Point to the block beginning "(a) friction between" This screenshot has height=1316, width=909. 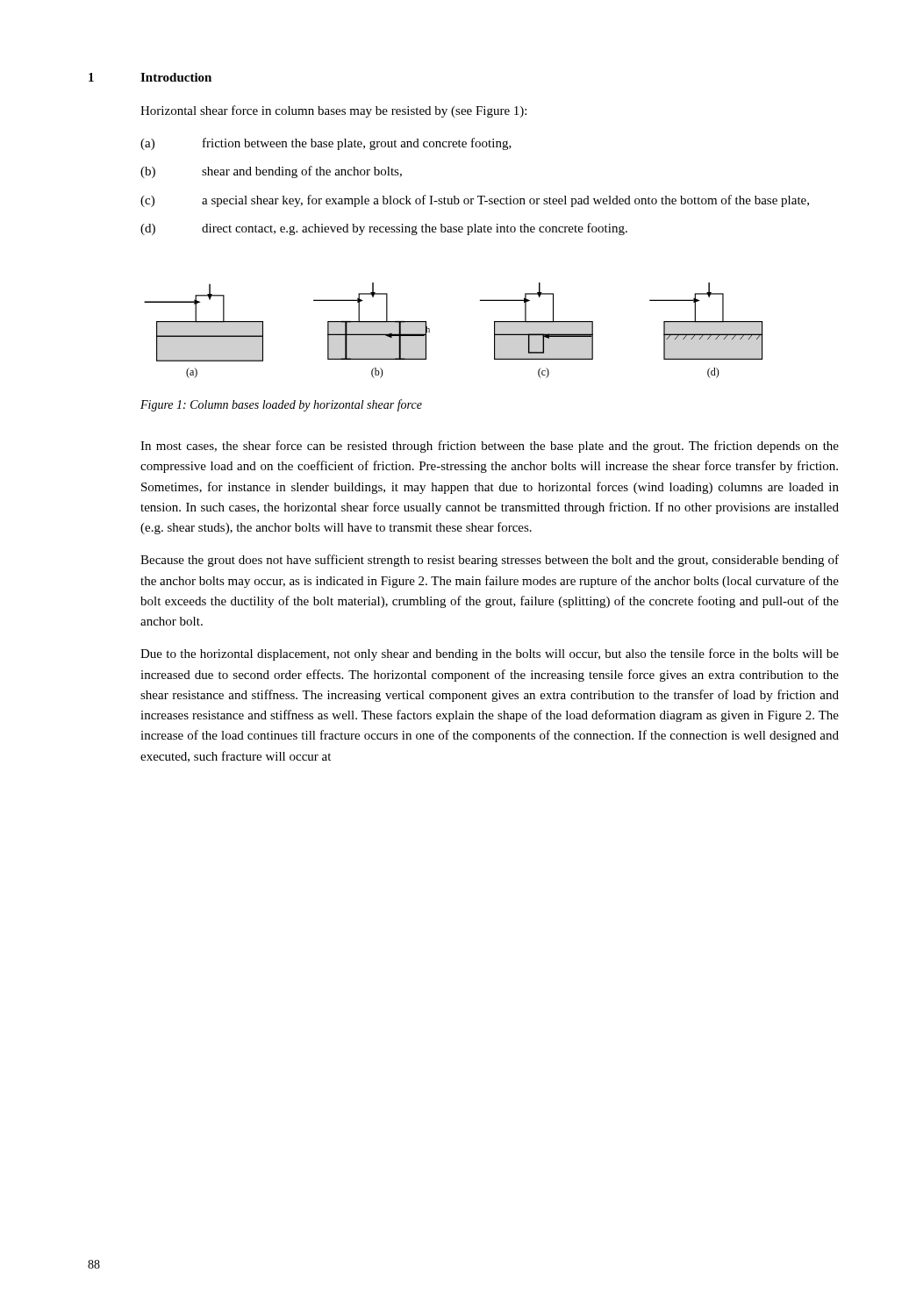[490, 143]
